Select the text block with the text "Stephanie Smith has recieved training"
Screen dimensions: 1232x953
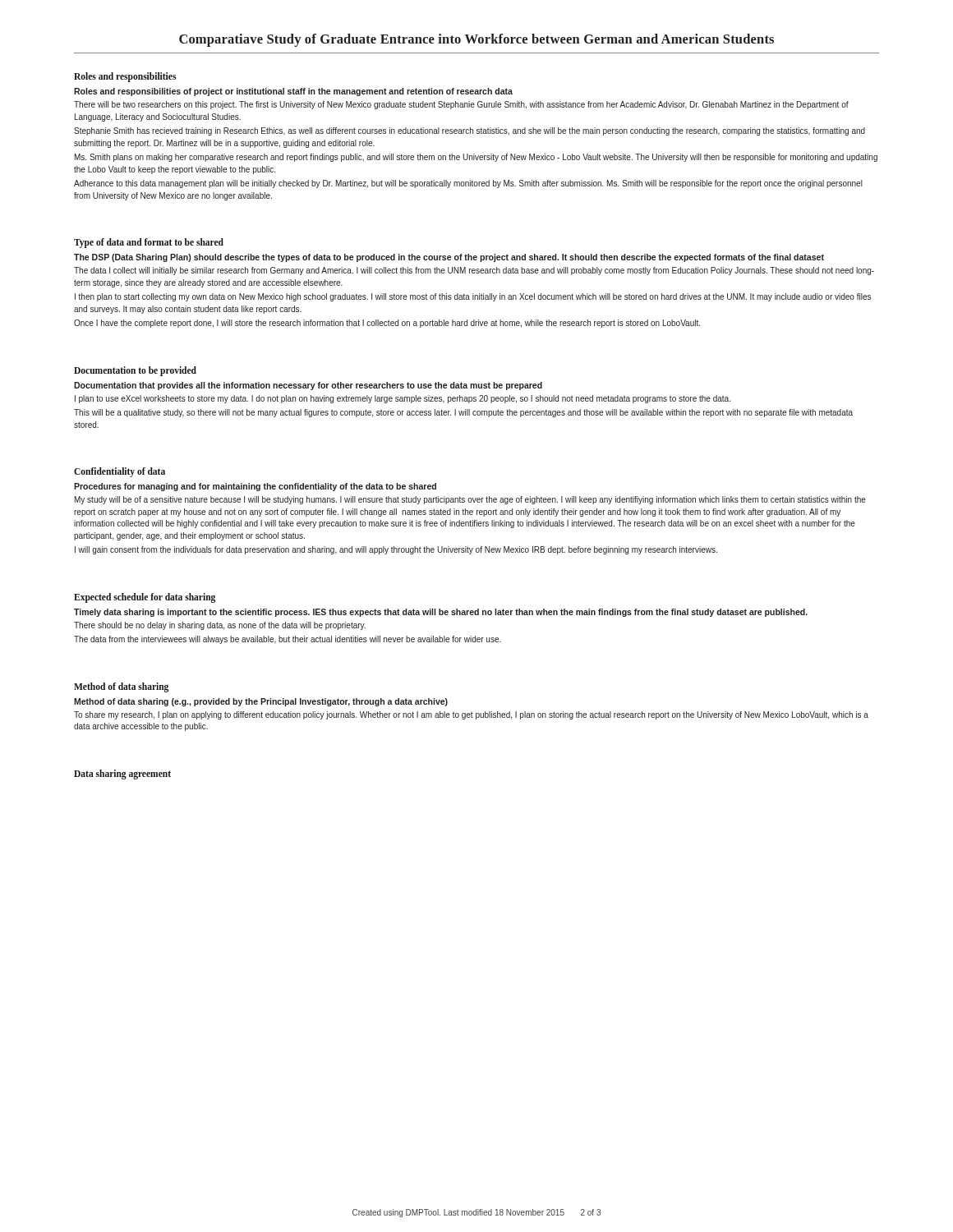click(x=470, y=137)
